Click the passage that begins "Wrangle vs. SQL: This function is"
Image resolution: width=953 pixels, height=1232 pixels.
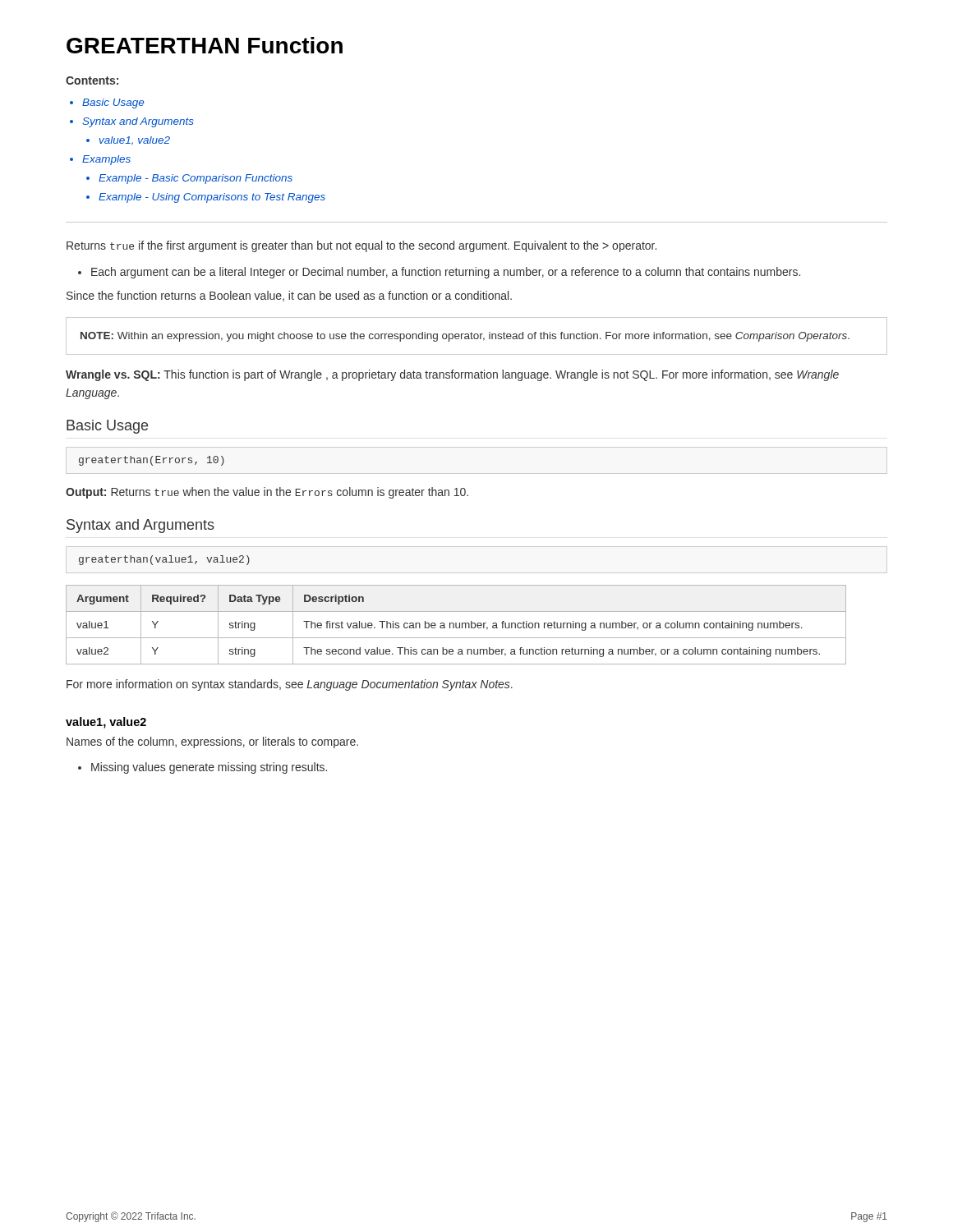(452, 384)
